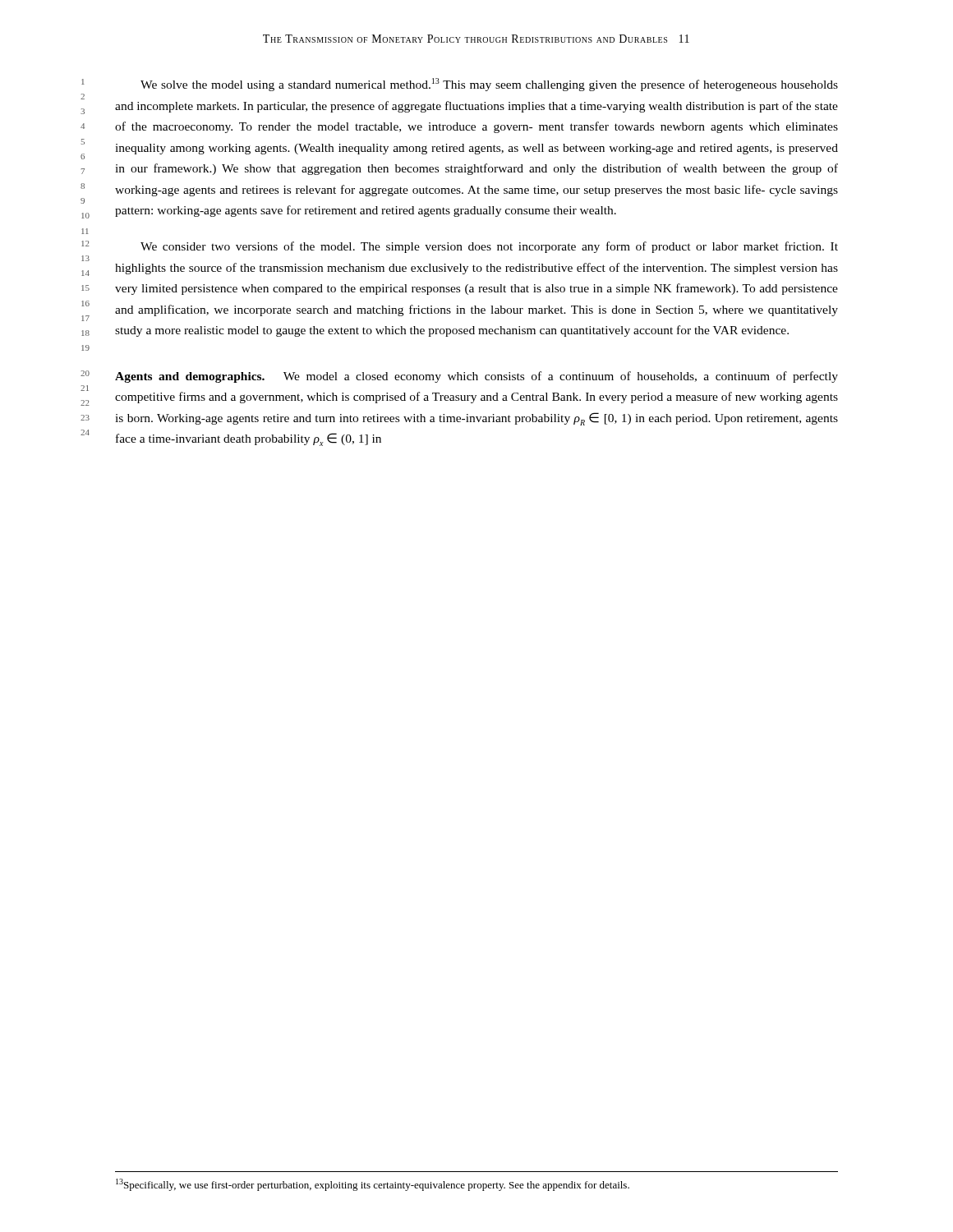Click on the text block with the text "1 2 3 4 5 6 7"
The height and width of the screenshot is (1232, 953).
point(476,147)
